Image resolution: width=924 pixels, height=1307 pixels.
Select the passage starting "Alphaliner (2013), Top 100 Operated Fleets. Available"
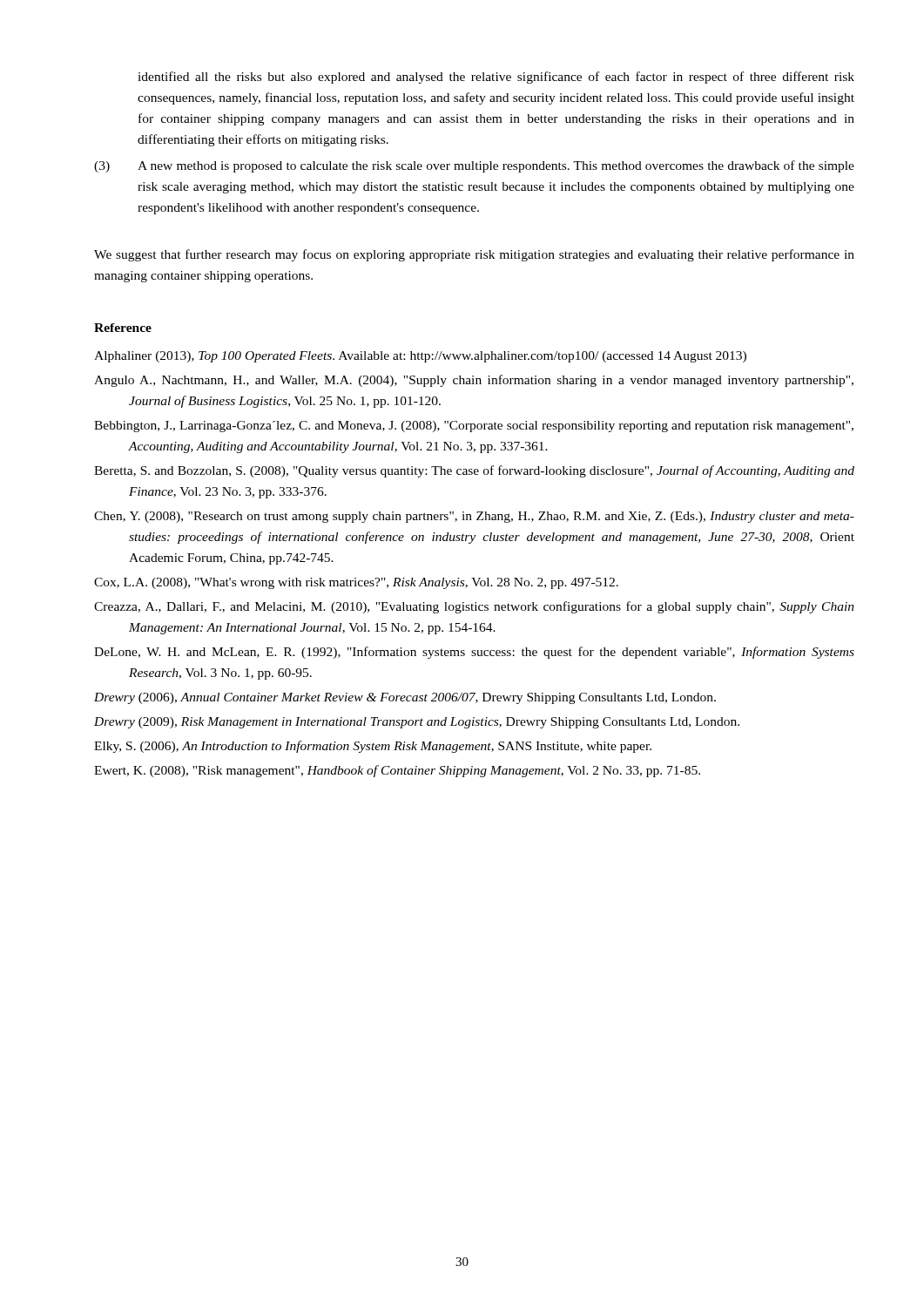pos(474,355)
